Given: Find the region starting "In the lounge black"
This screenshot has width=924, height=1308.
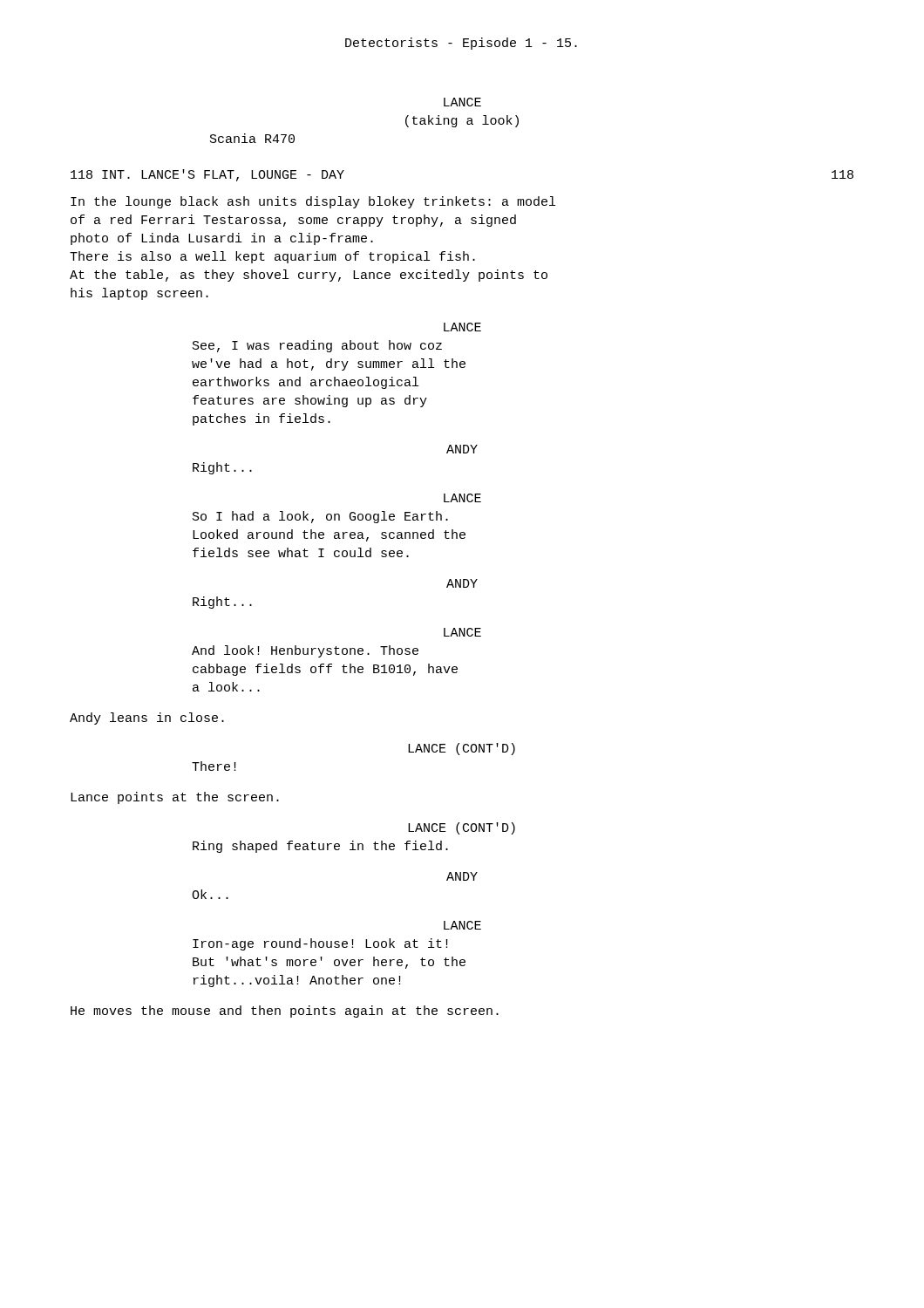Looking at the screenshot, I should click(x=462, y=249).
